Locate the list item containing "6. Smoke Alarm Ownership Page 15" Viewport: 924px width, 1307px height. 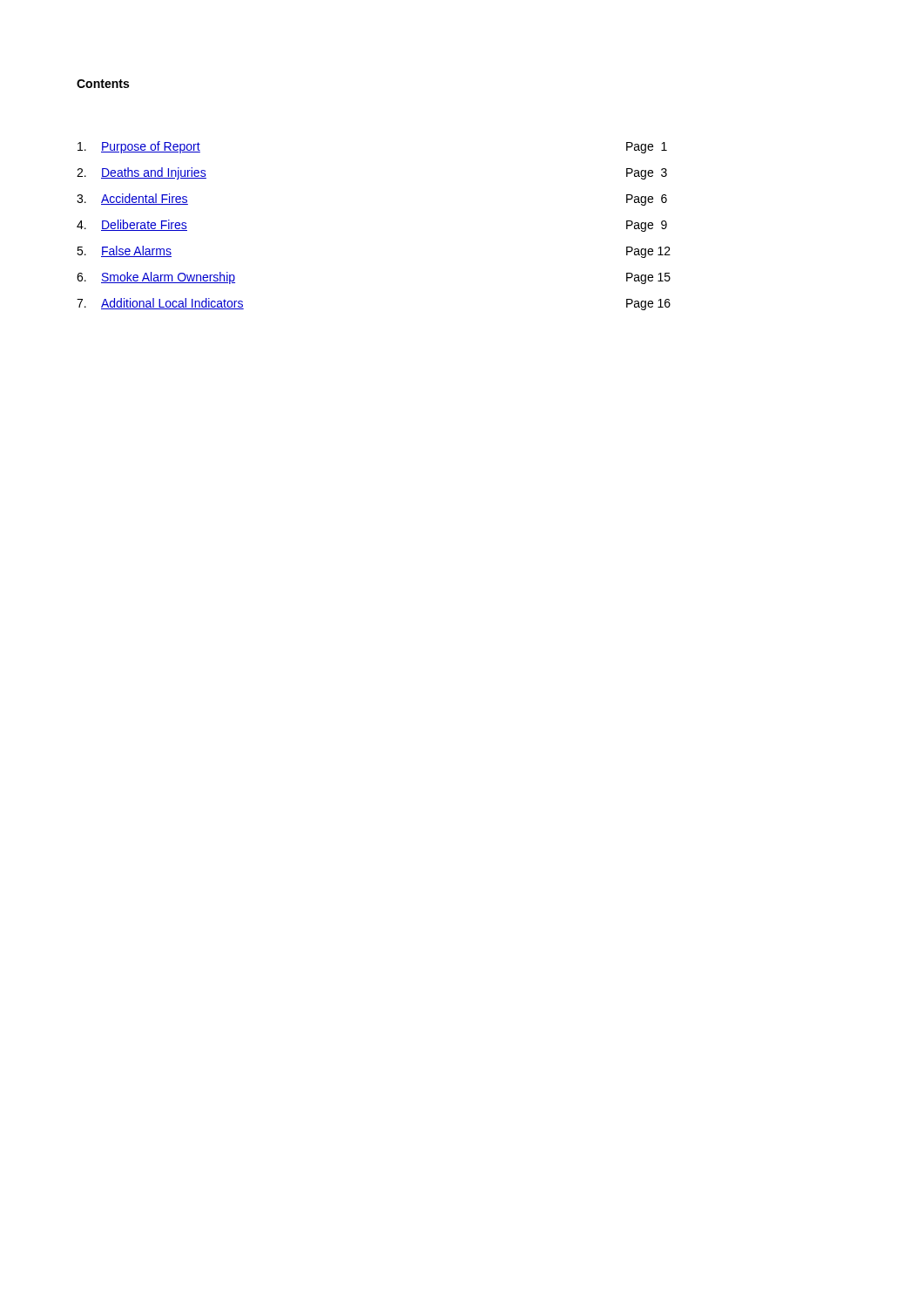pos(164,278)
